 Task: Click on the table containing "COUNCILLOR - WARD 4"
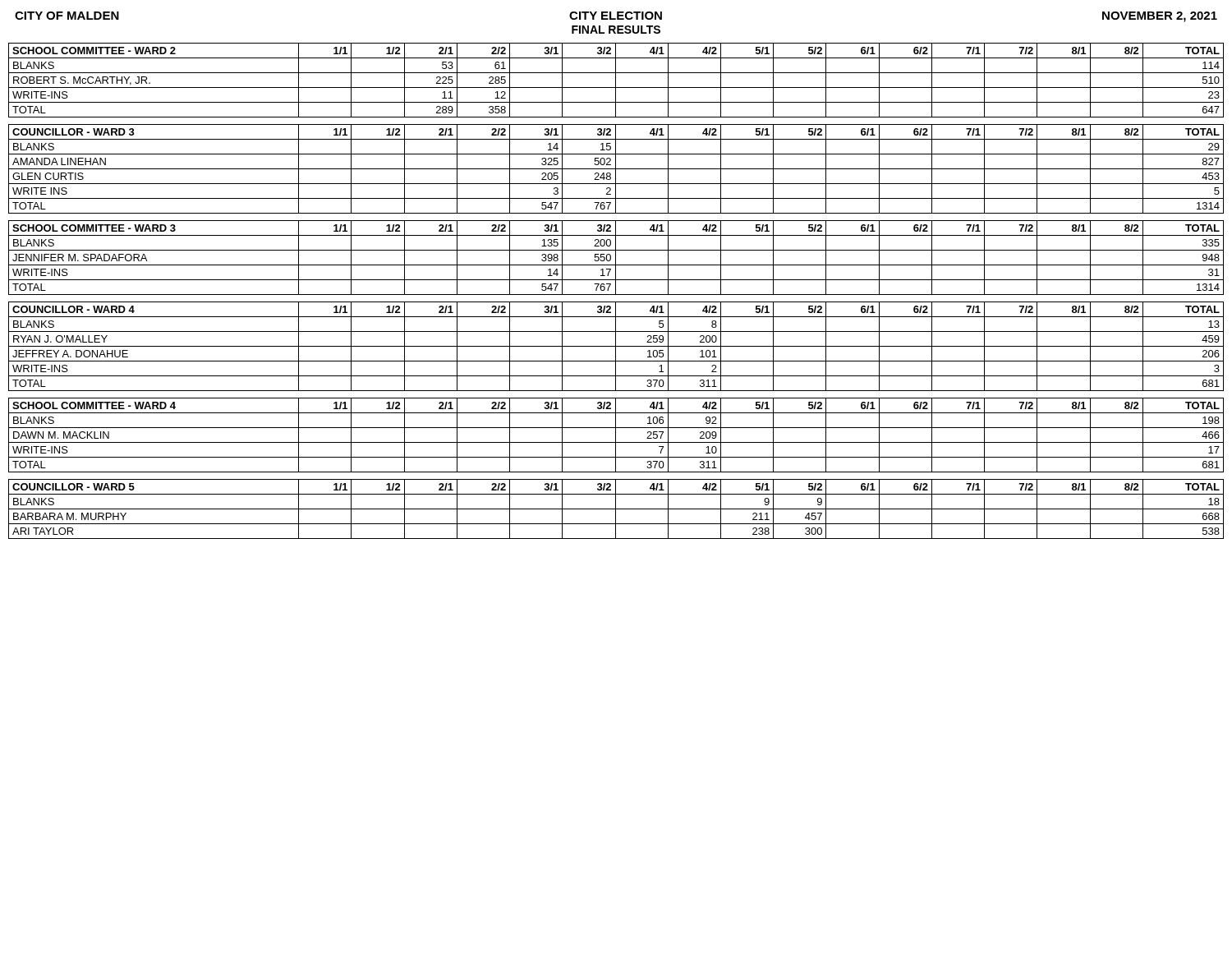pyautogui.click(x=616, y=309)
